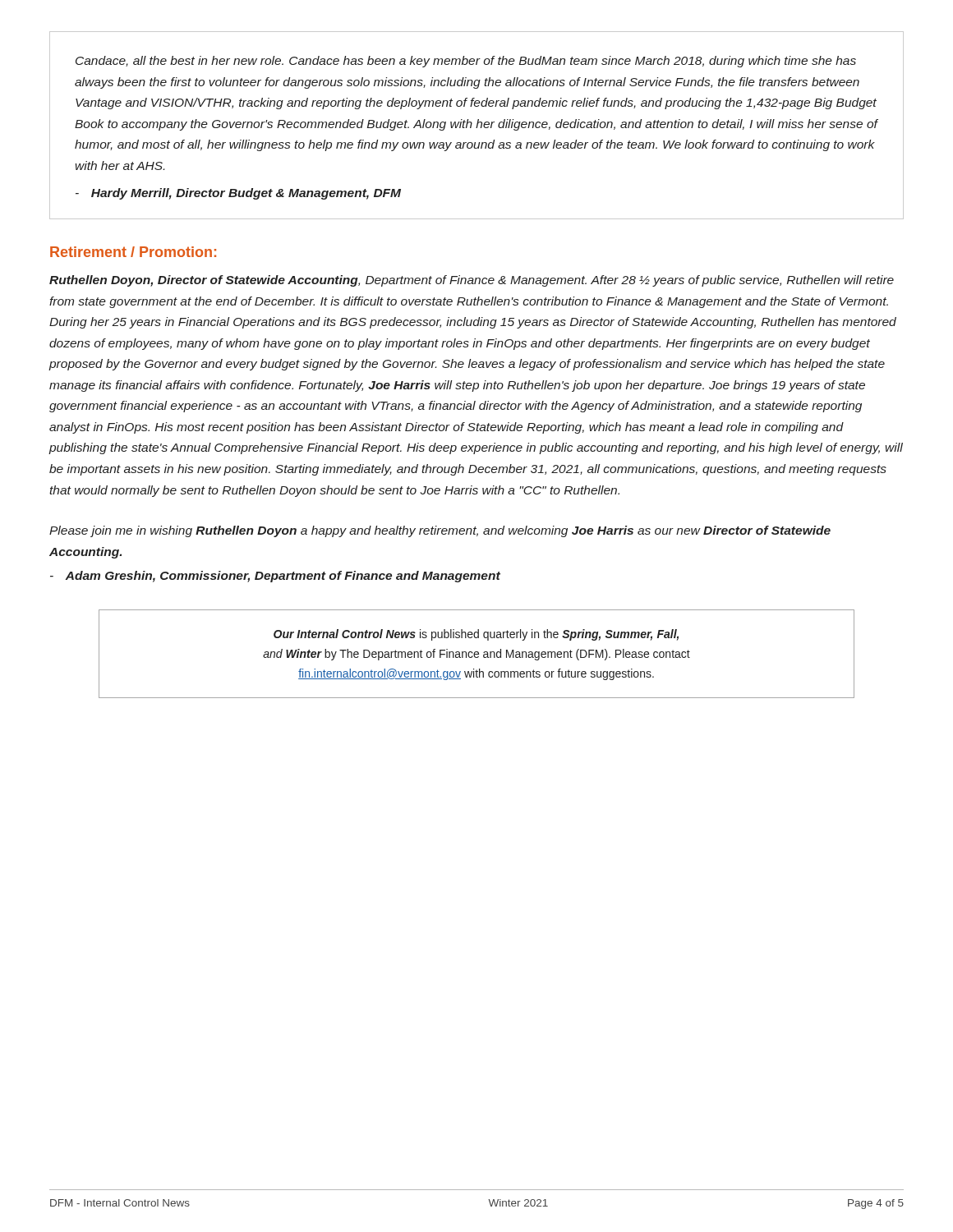Find the element starting "Our Internal Control News is published quarterly"
Screen dimensions: 1232x953
point(476,654)
